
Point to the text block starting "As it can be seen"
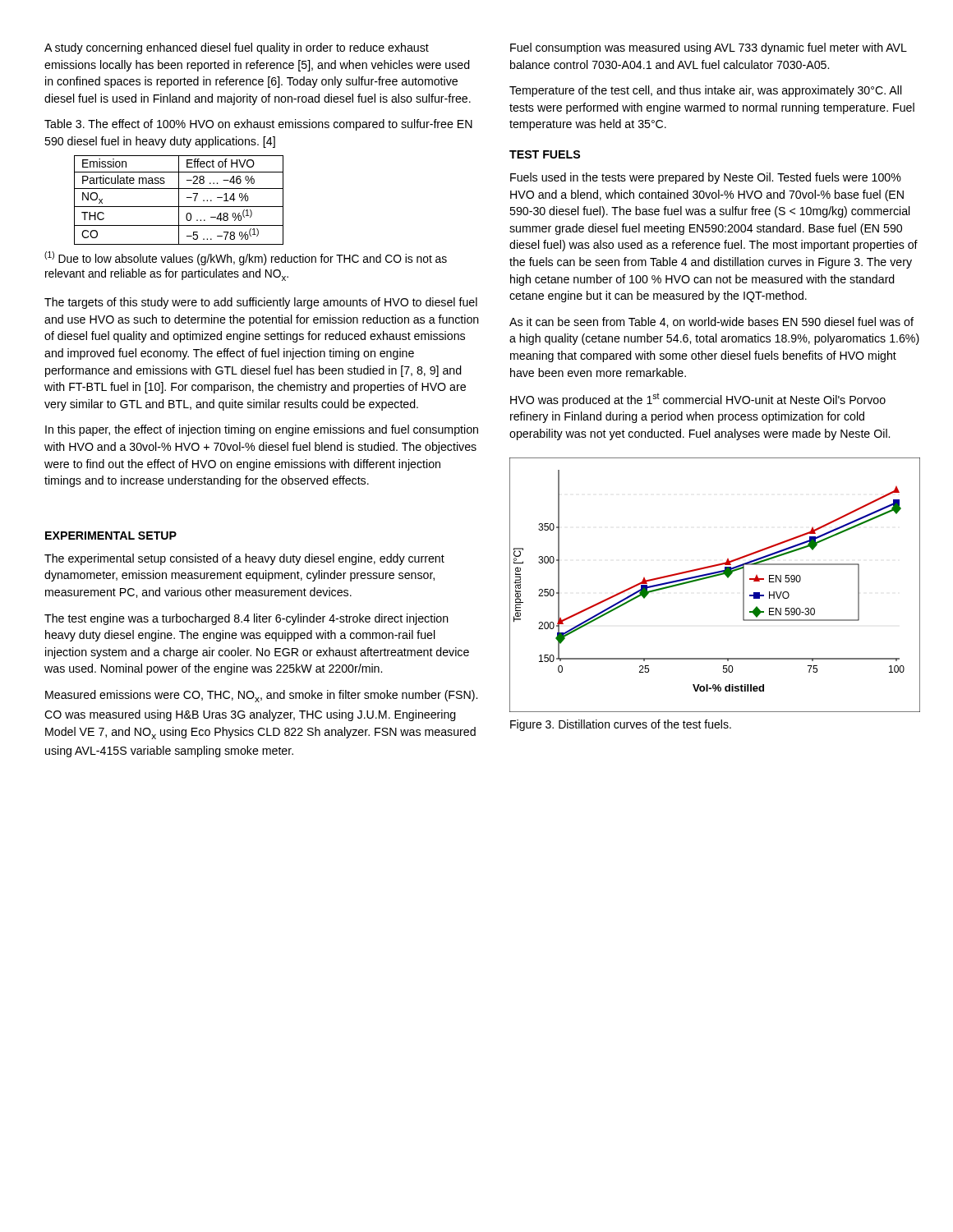click(715, 347)
